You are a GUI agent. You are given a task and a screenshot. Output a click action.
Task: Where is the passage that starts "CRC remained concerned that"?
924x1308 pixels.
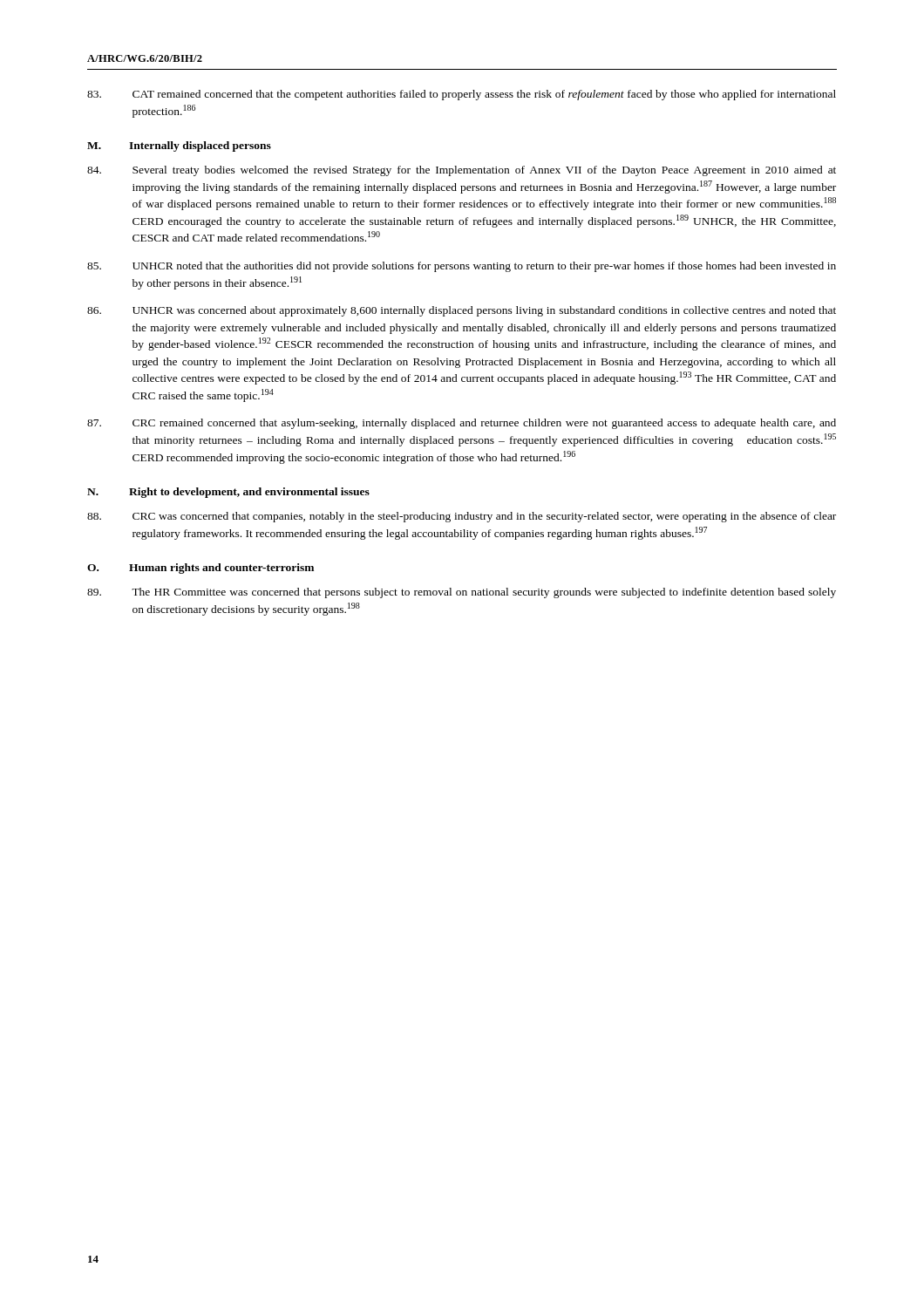pyautogui.click(x=462, y=440)
